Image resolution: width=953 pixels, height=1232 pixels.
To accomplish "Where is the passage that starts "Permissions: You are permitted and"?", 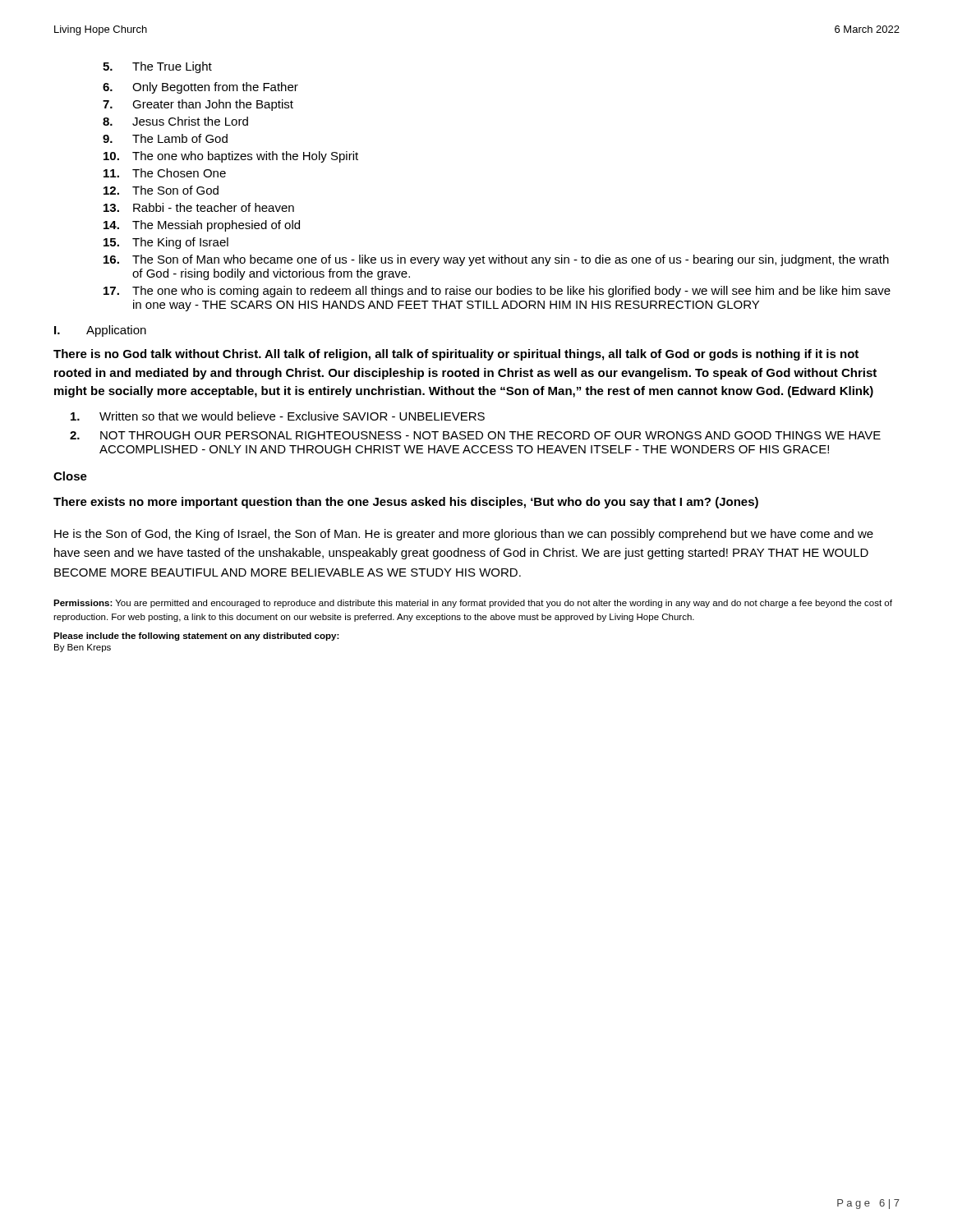I will (x=473, y=610).
